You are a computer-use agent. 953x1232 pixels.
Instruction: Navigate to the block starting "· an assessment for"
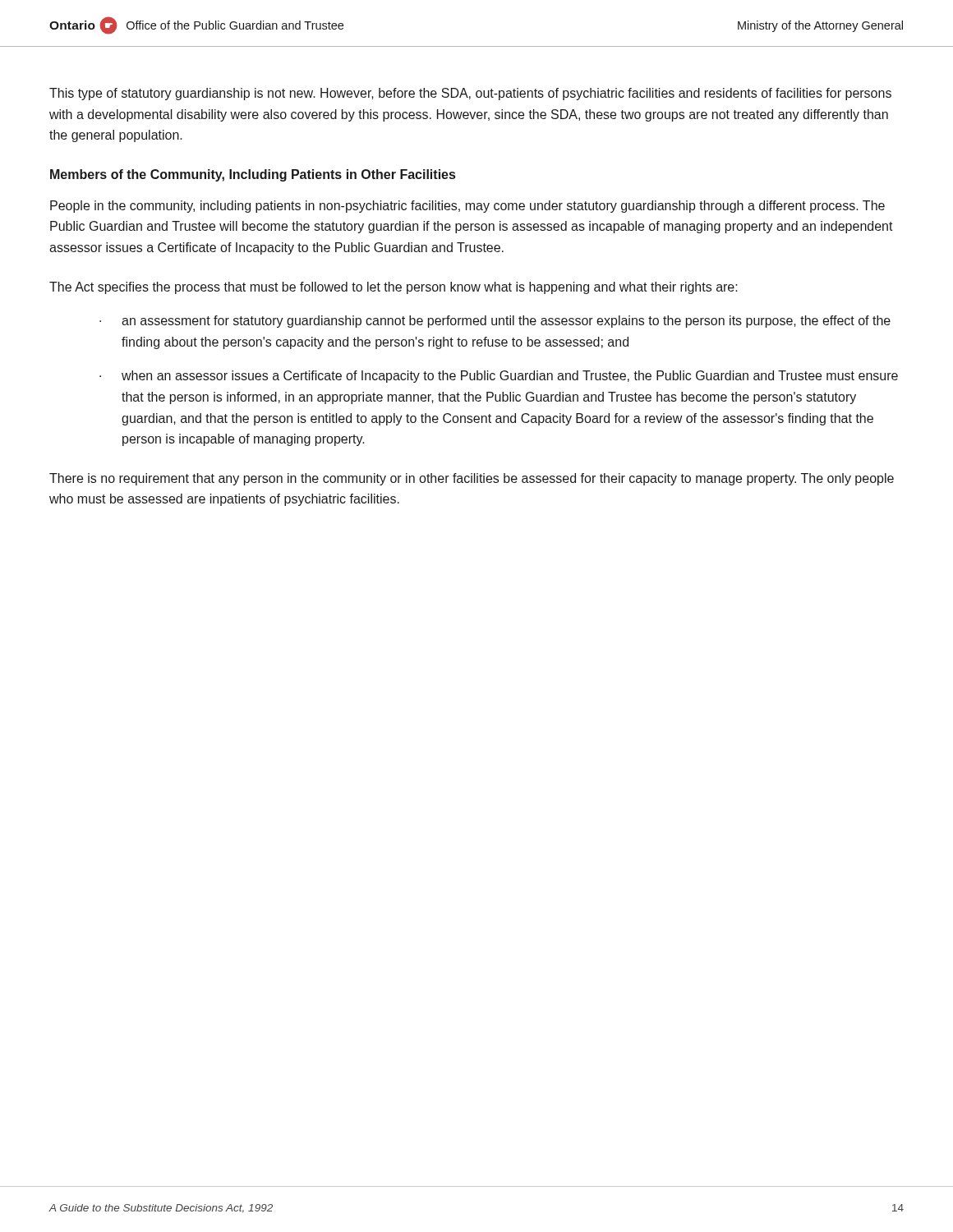pyautogui.click(x=501, y=332)
